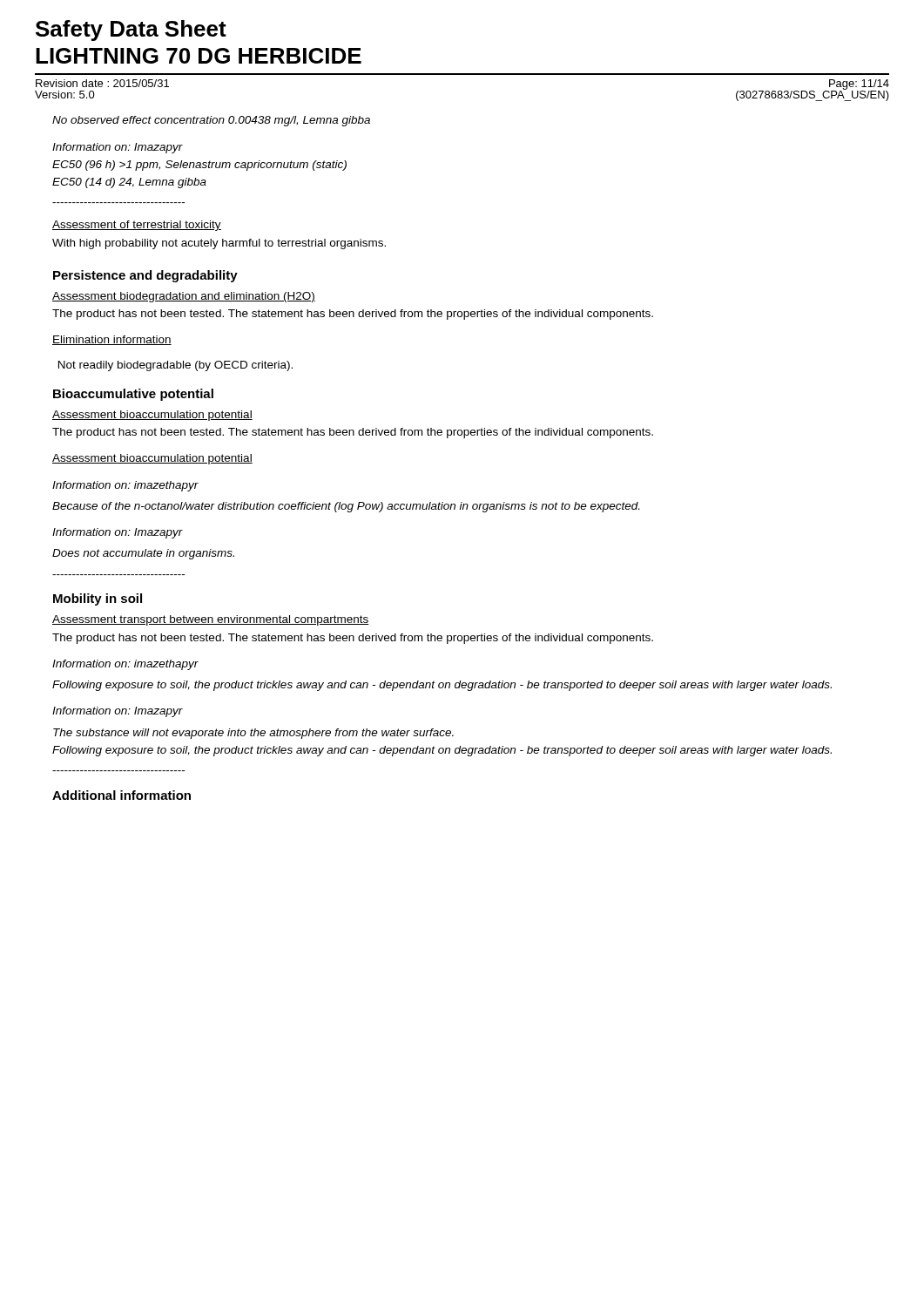This screenshot has width=924, height=1307.
Task: Select the text starting "Because of the n-octanol/water distribution"
Action: (347, 506)
